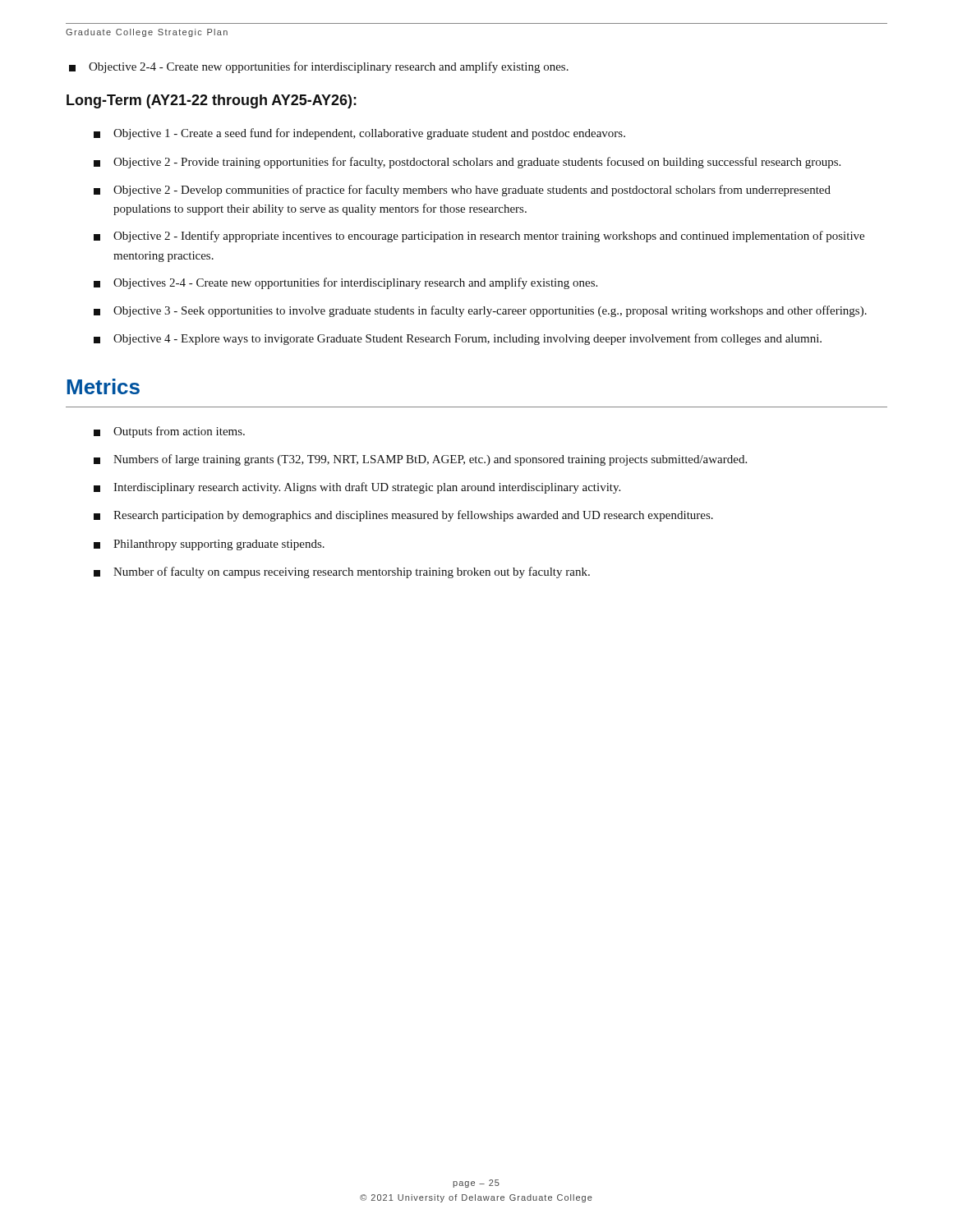Locate the list item with the text "Number of faculty on campus receiving research"
This screenshot has width=953, height=1232.
click(489, 572)
